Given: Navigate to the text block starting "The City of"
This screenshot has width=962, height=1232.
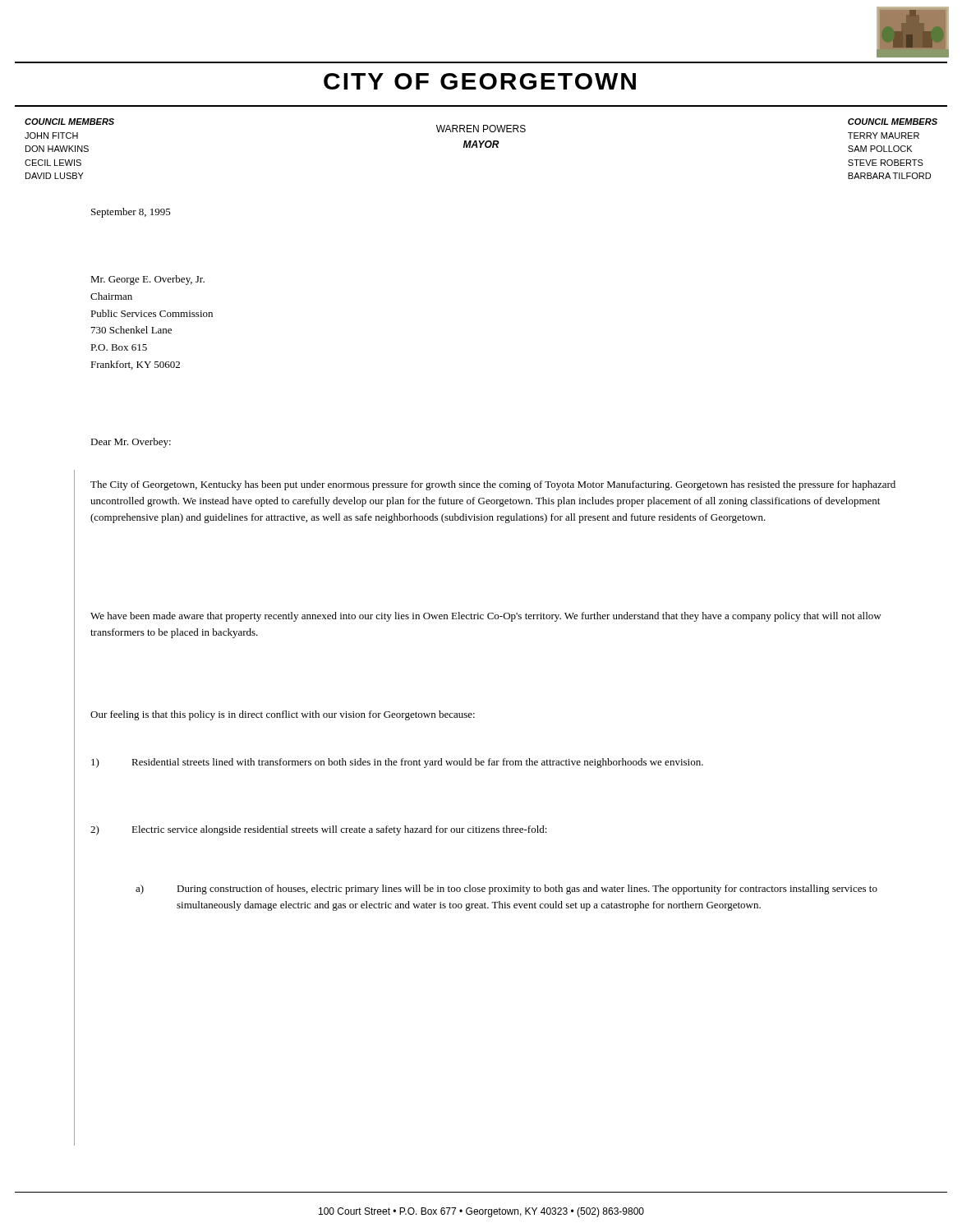Looking at the screenshot, I should [x=493, y=501].
